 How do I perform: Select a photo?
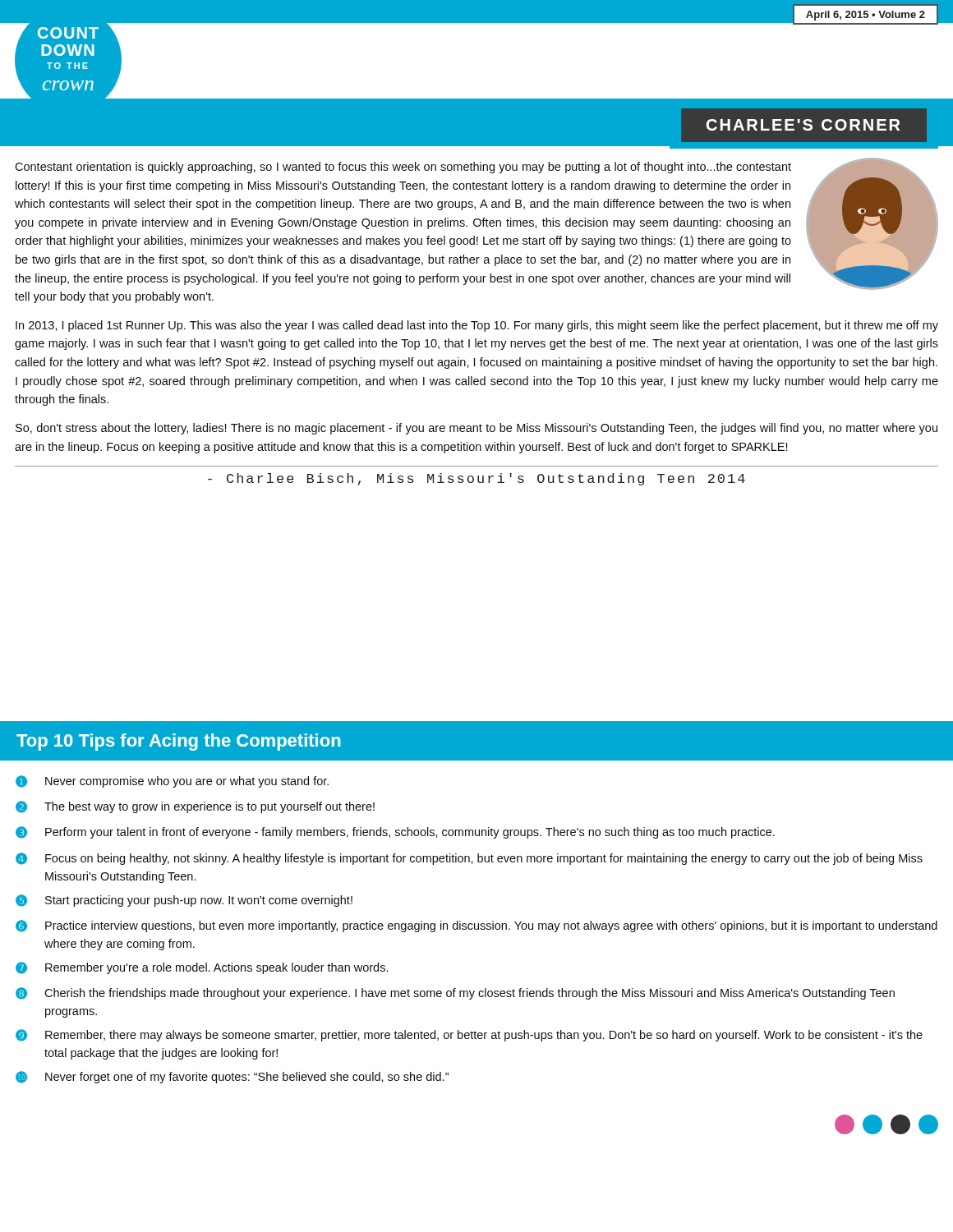pos(872,224)
